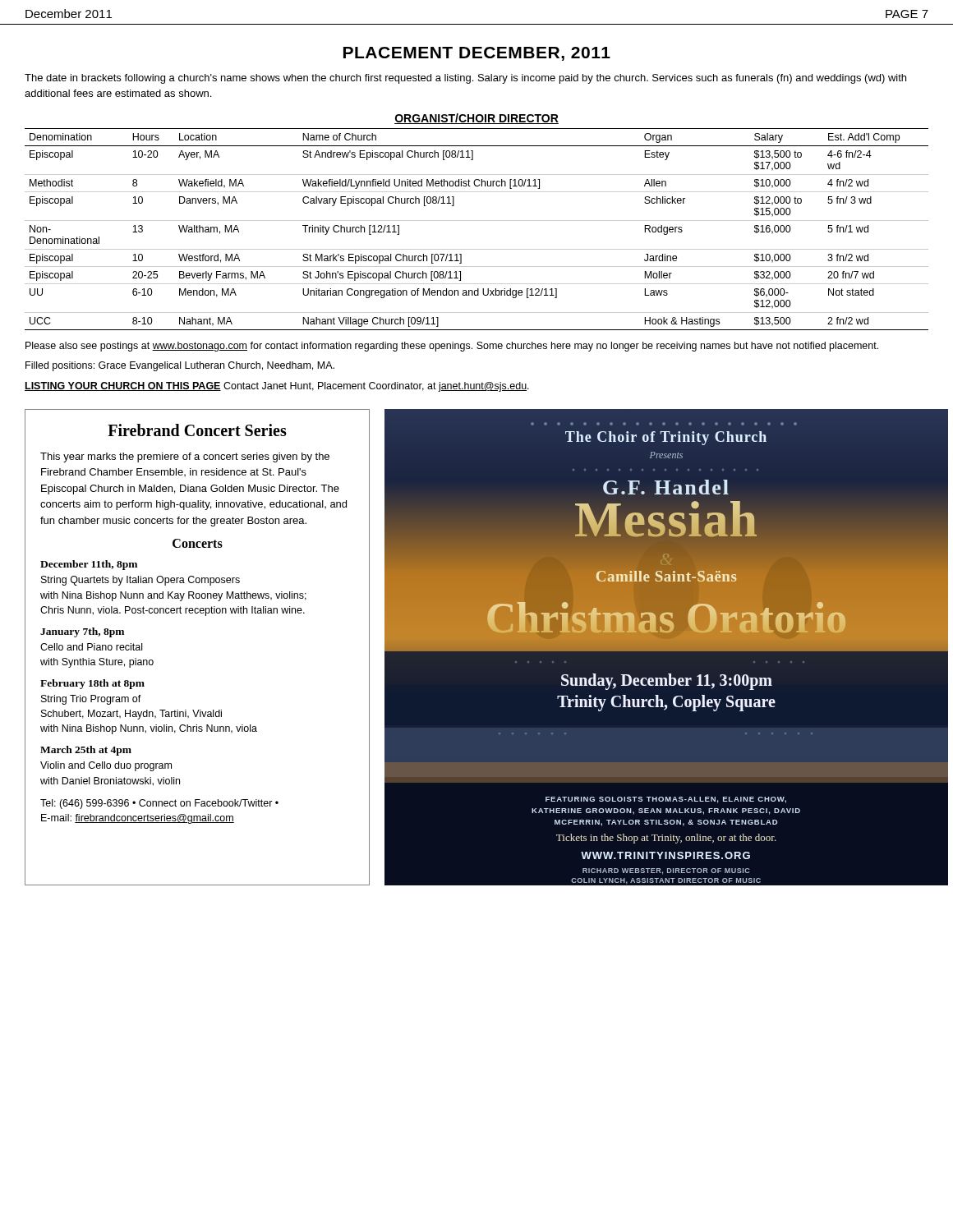Click on the photo
The height and width of the screenshot is (1232, 953).
666,647
